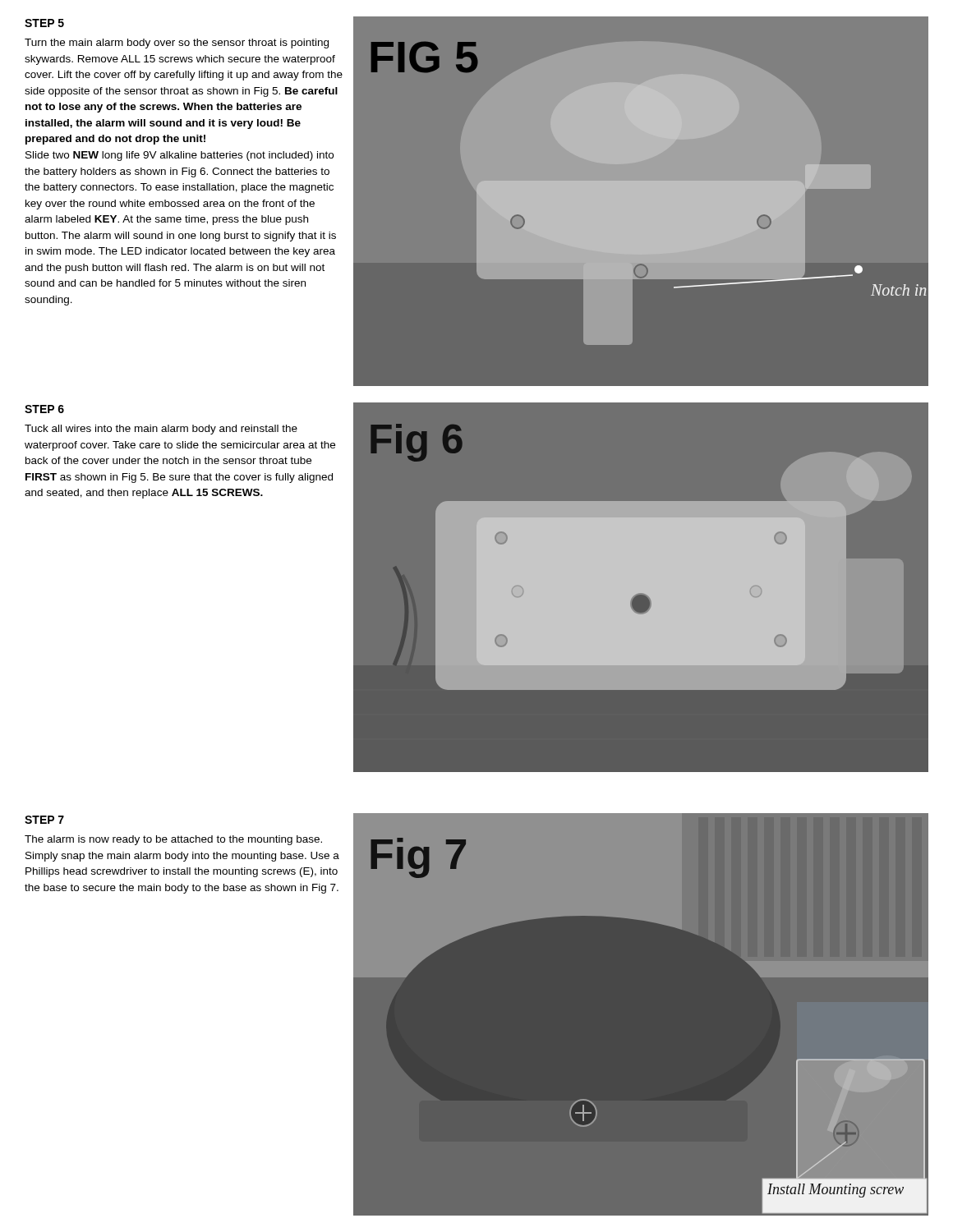Locate the text starting "STEP 5"
953x1232 pixels.
[x=44, y=23]
